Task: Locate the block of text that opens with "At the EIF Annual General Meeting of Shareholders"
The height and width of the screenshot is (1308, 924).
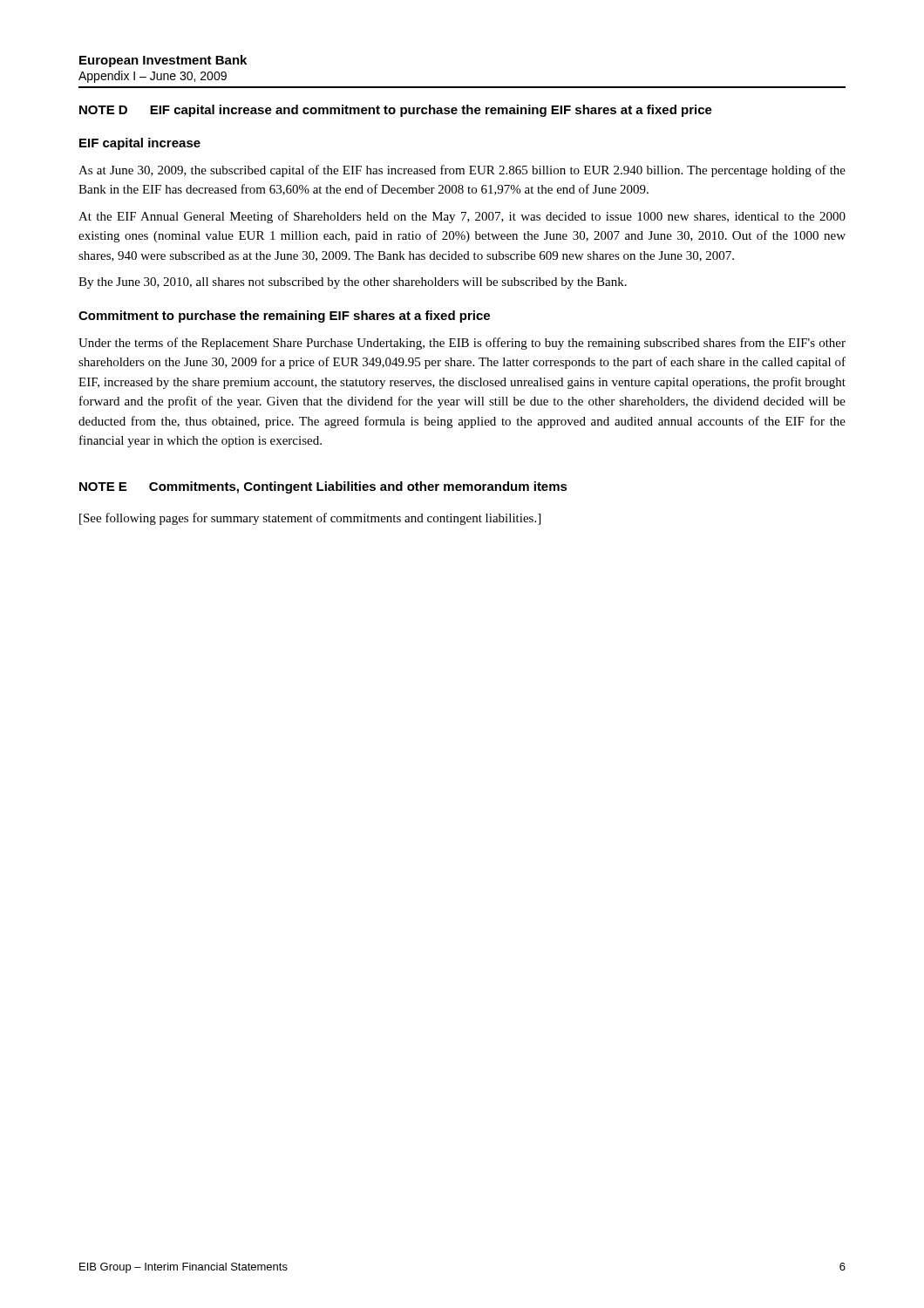Action: point(462,236)
